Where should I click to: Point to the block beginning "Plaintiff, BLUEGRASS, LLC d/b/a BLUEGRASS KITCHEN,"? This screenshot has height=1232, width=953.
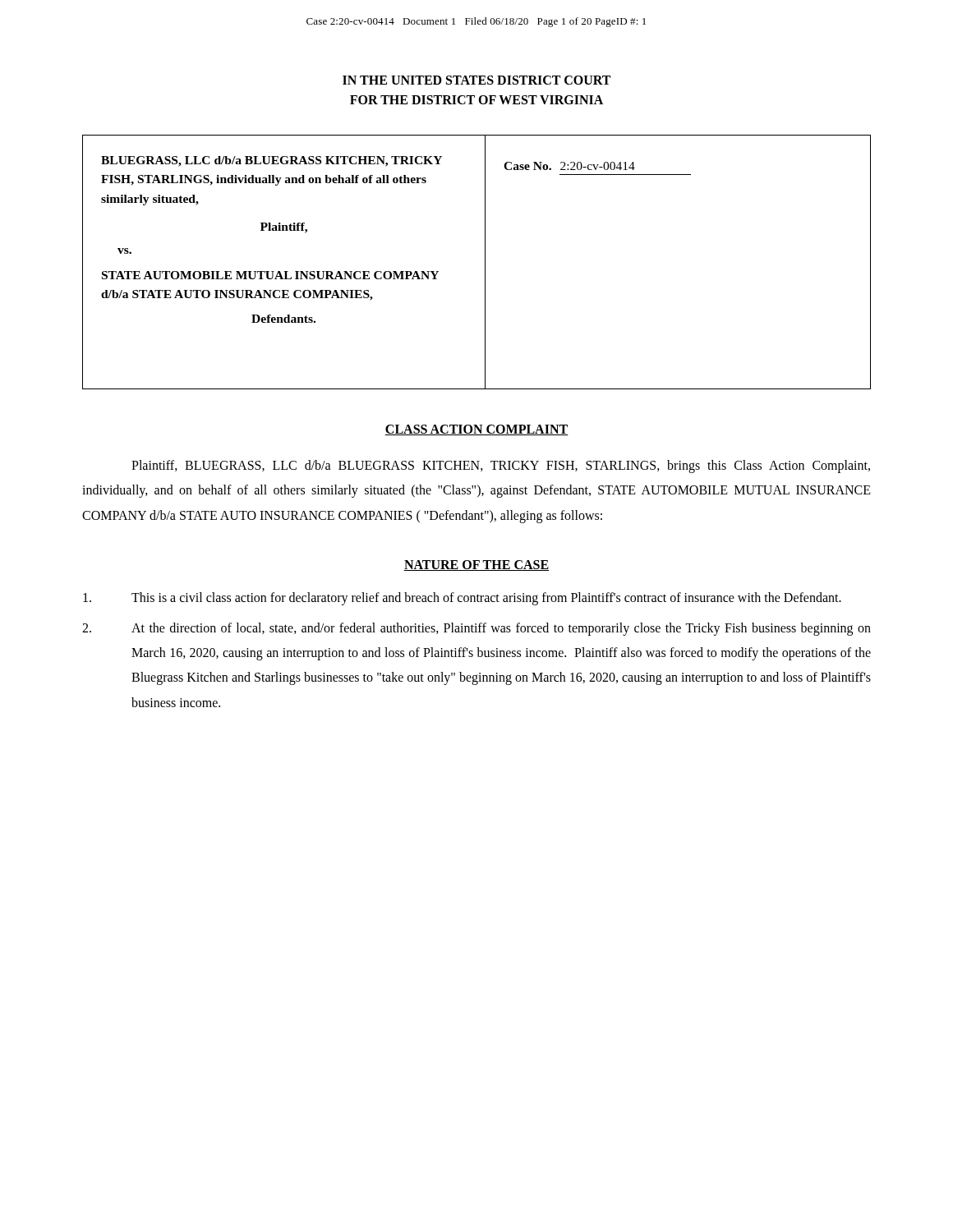476,490
